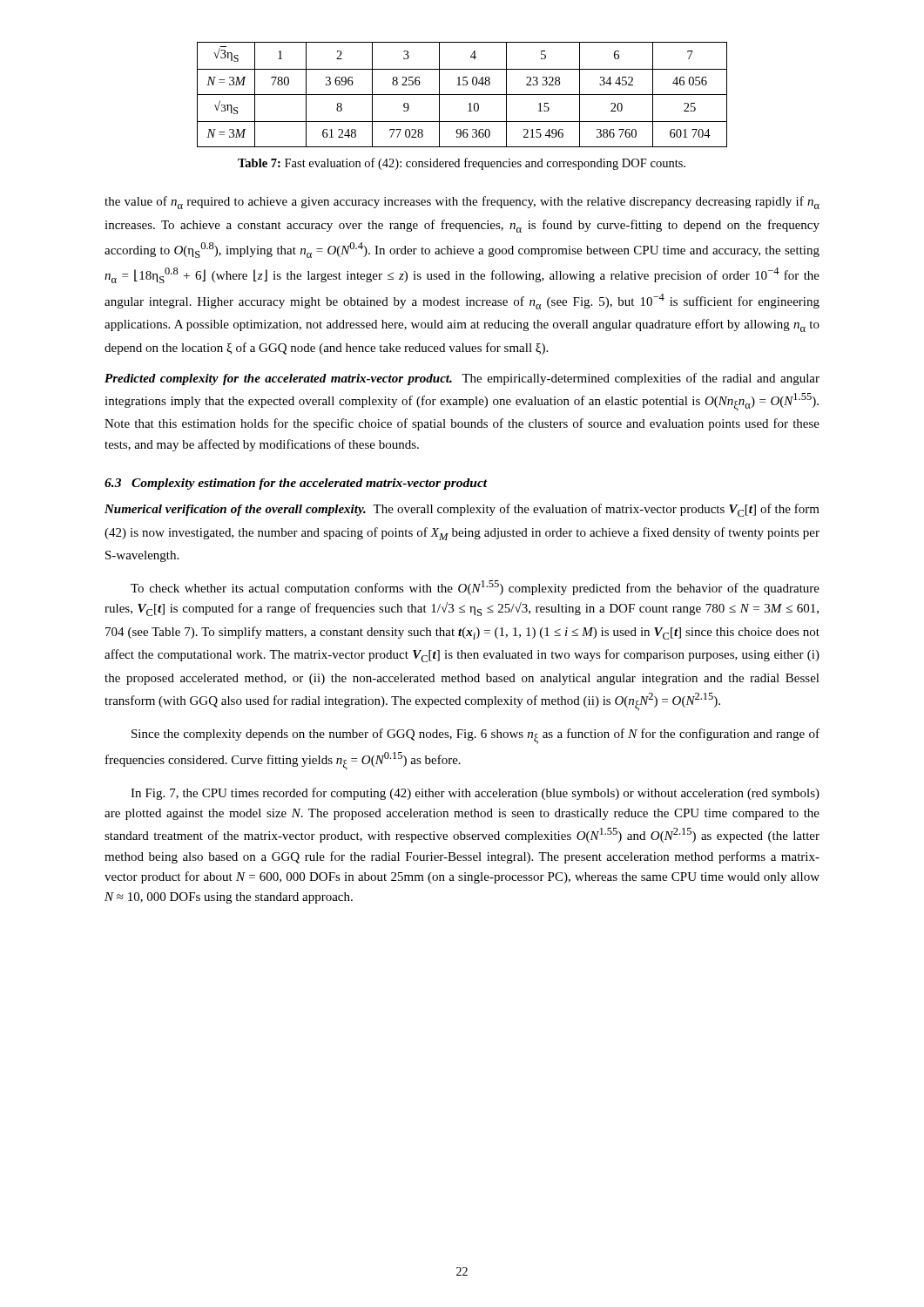
Task: Locate the section header containing "6.3 Complexity estimation for the accelerated"
Action: [296, 482]
